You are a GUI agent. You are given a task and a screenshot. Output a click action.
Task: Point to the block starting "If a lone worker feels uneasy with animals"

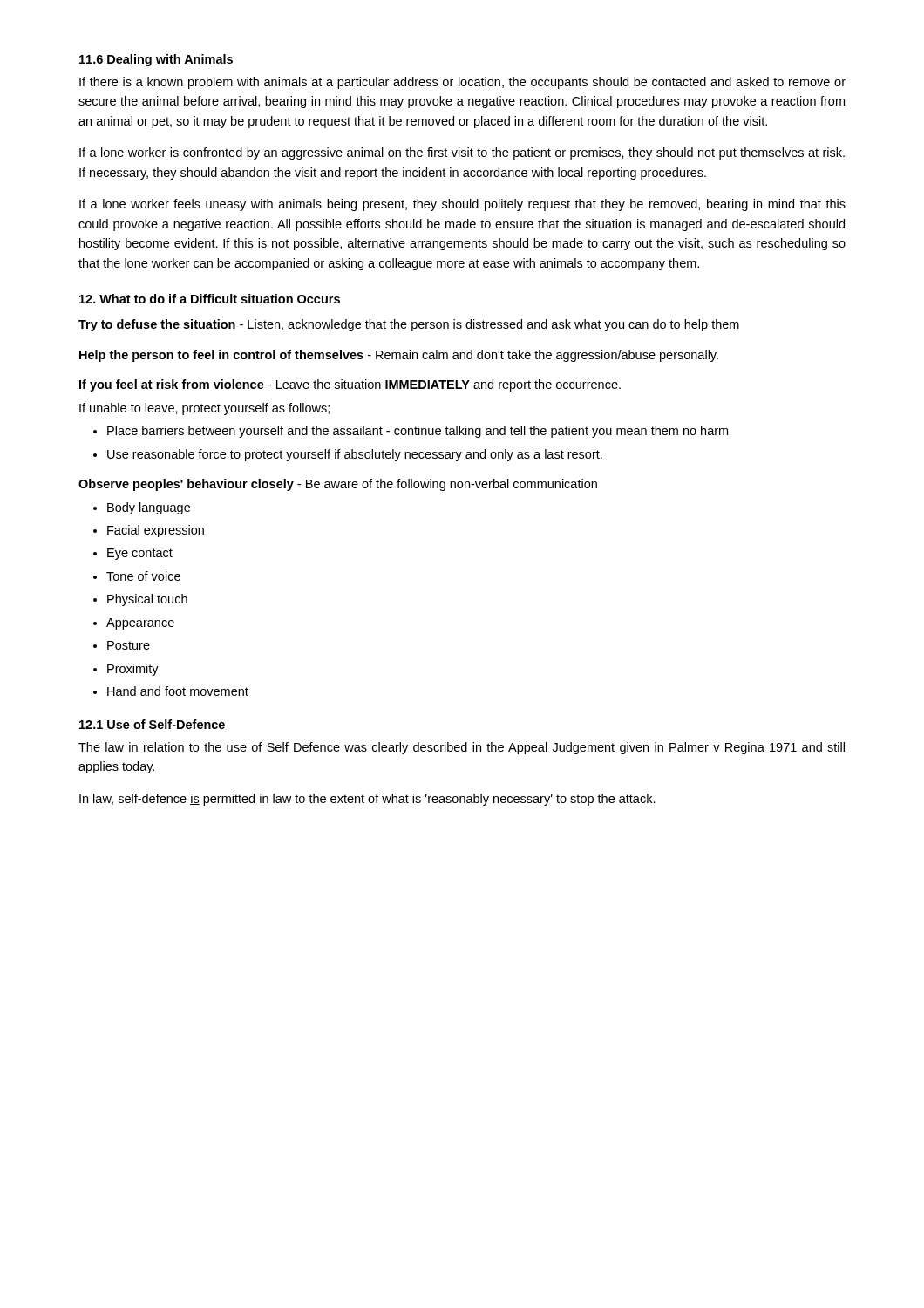(x=462, y=234)
